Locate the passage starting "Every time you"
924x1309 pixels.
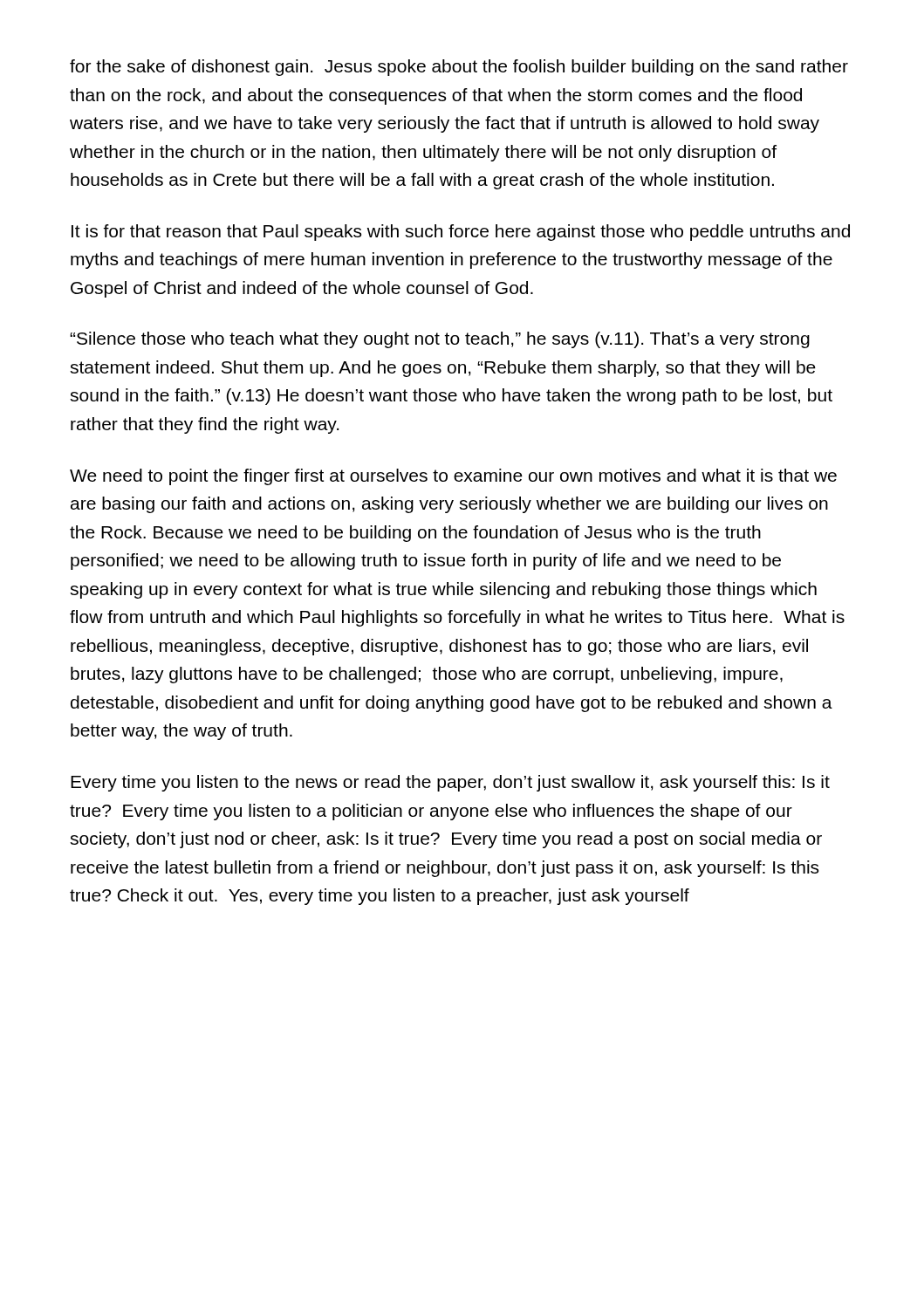click(x=450, y=838)
